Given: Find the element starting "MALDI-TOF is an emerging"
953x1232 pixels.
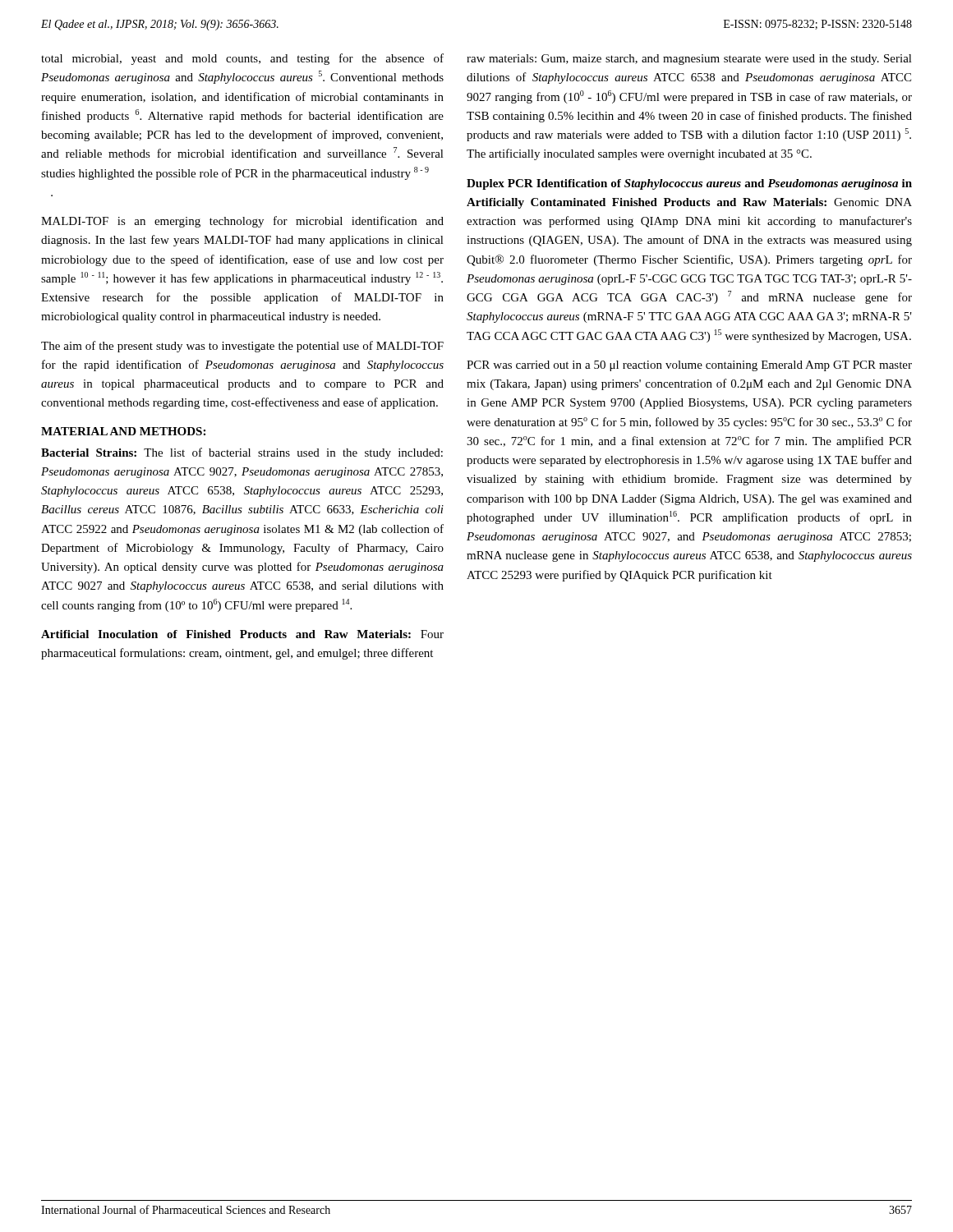Looking at the screenshot, I should click(x=242, y=269).
